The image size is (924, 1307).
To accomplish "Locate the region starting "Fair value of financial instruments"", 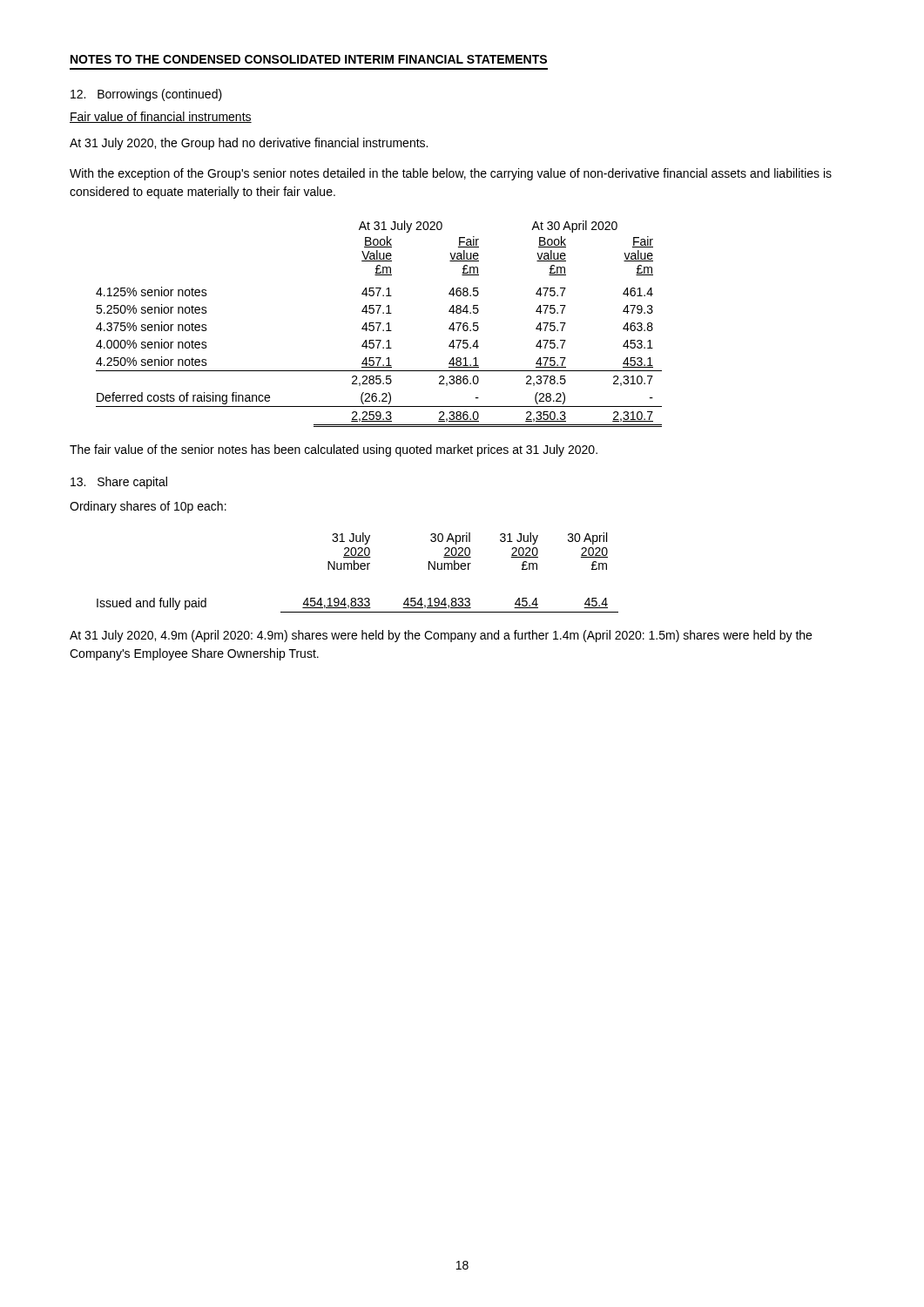I will pyautogui.click(x=160, y=117).
